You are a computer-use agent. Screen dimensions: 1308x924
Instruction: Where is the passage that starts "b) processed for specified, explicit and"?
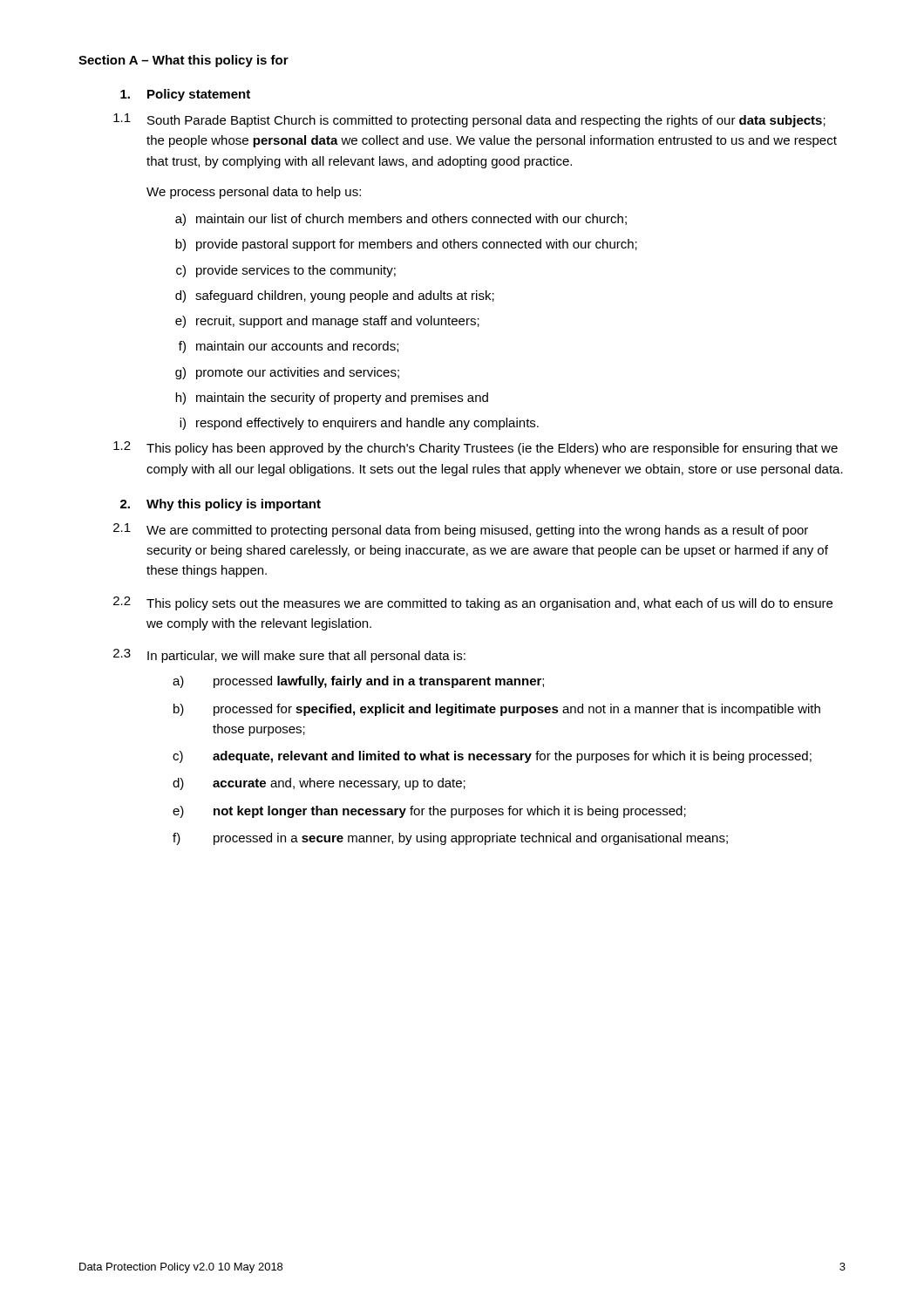pyautogui.click(x=509, y=718)
